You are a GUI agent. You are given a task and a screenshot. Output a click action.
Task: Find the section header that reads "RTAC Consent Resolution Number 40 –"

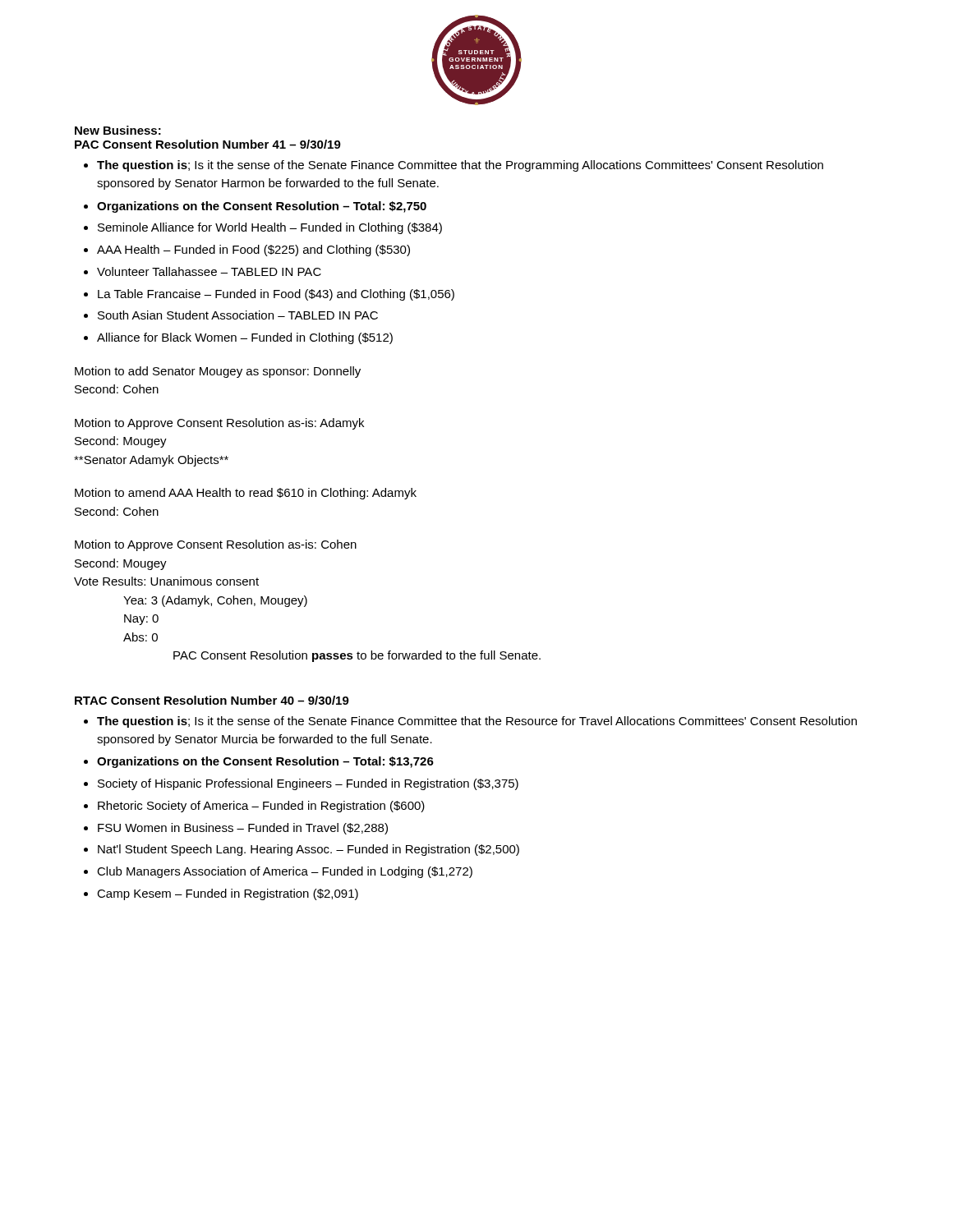tap(211, 700)
